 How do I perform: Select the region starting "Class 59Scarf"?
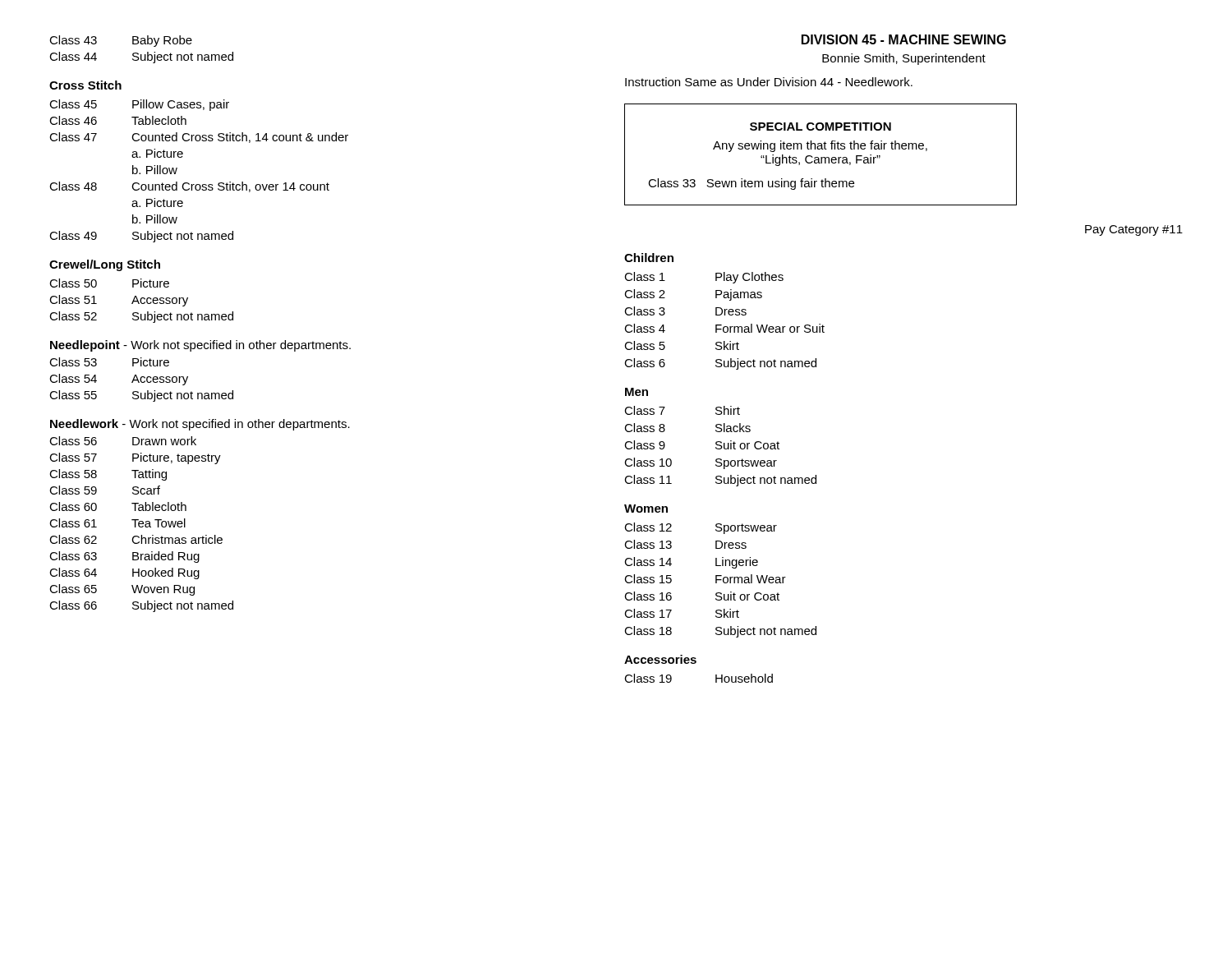tap(70, 491)
